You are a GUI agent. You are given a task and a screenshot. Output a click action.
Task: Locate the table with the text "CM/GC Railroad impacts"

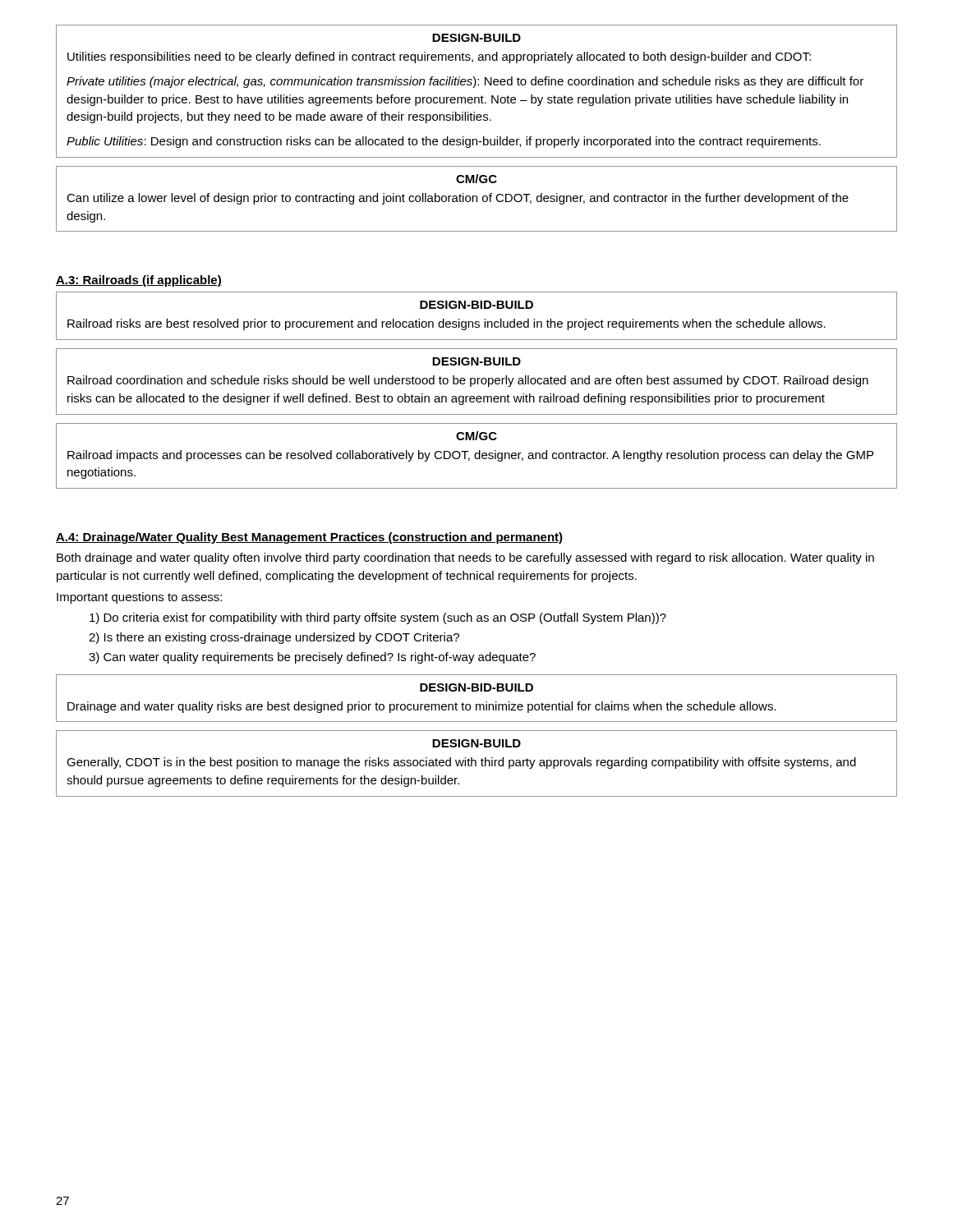pos(476,456)
